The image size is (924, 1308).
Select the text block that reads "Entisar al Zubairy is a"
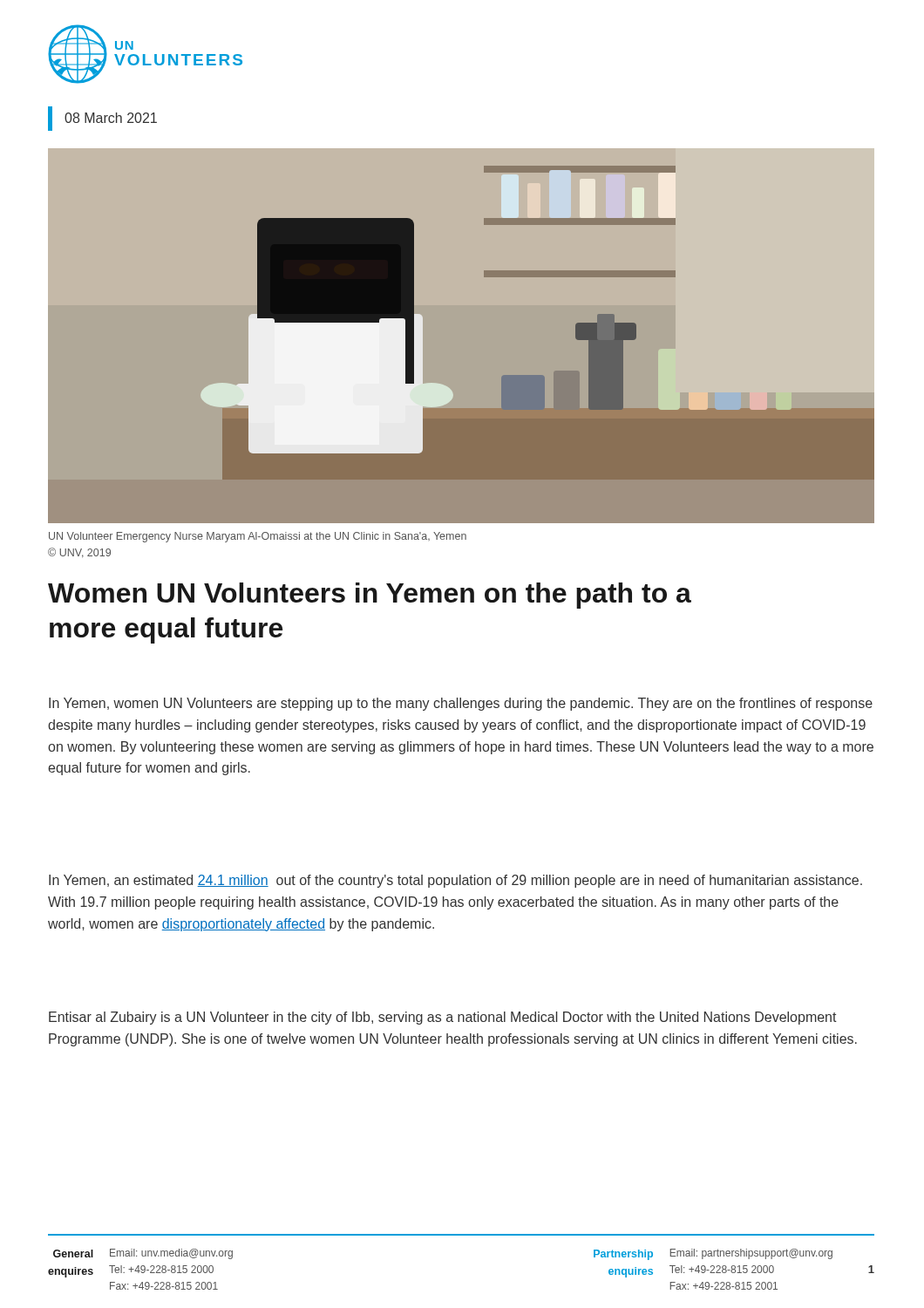(453, 1028)
